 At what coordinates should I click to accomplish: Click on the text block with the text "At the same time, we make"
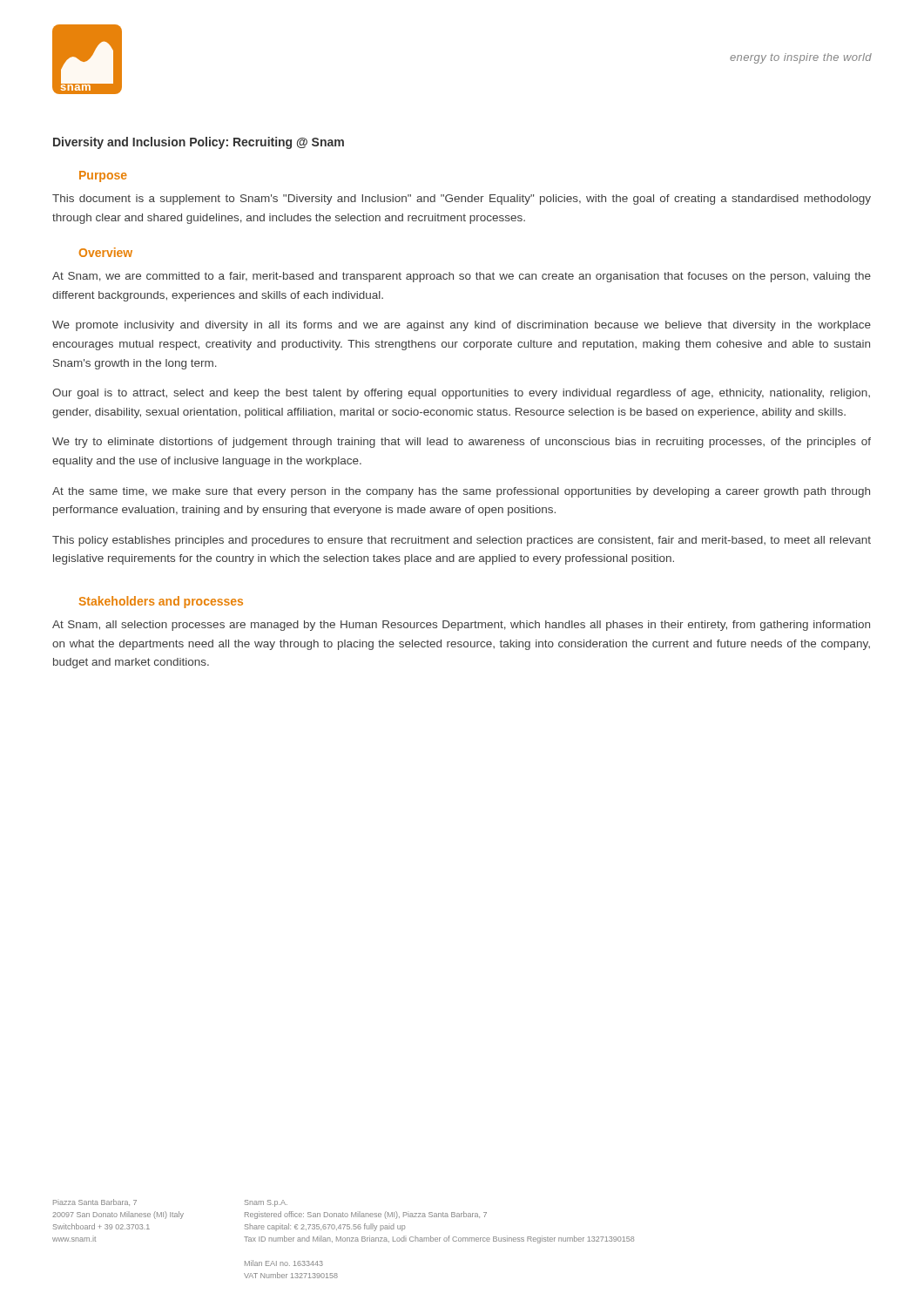pyautogui.click(x=462, y=500)
